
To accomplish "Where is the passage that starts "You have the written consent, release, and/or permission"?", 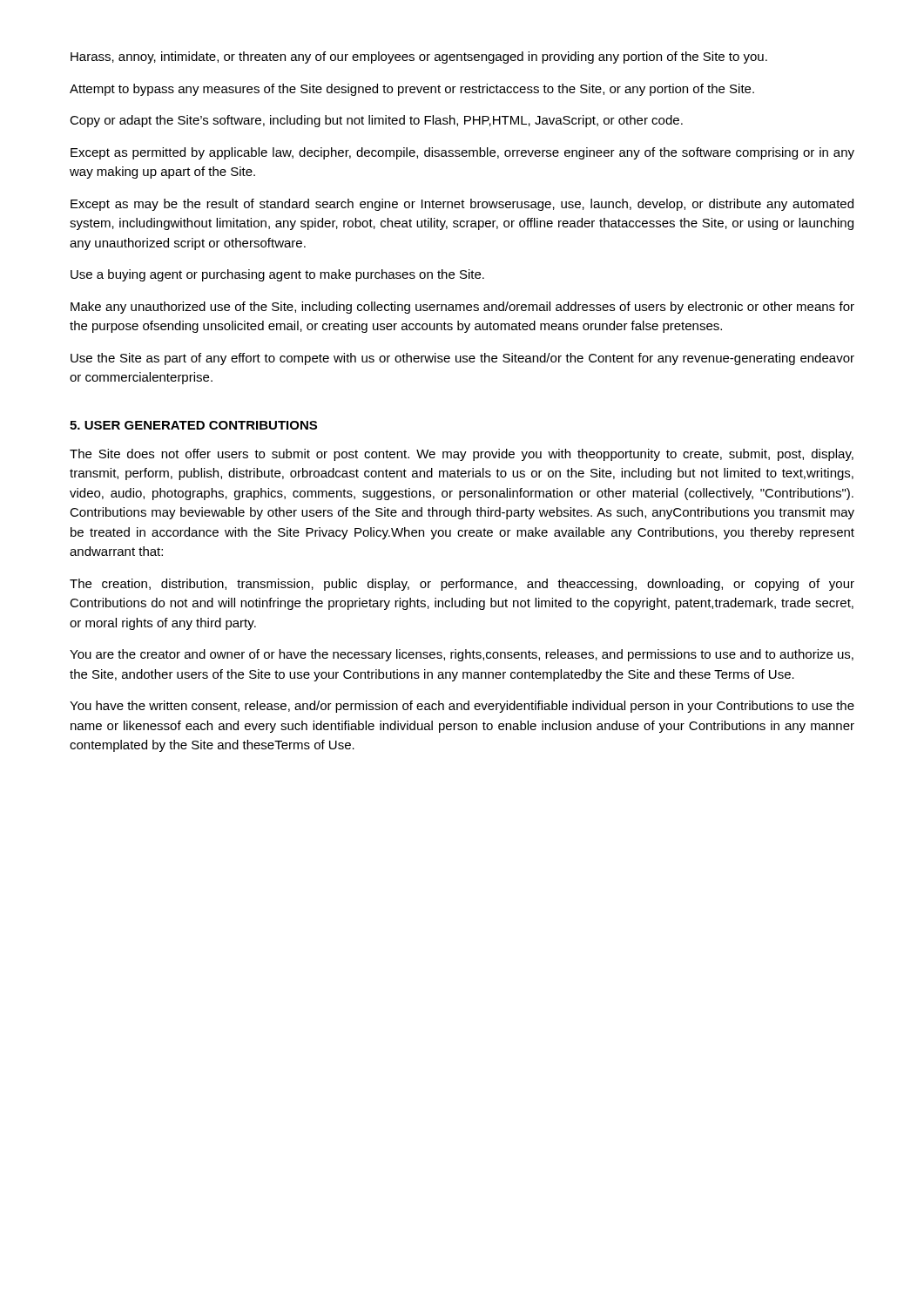I will pyautogui.click(x=462, y=725).
